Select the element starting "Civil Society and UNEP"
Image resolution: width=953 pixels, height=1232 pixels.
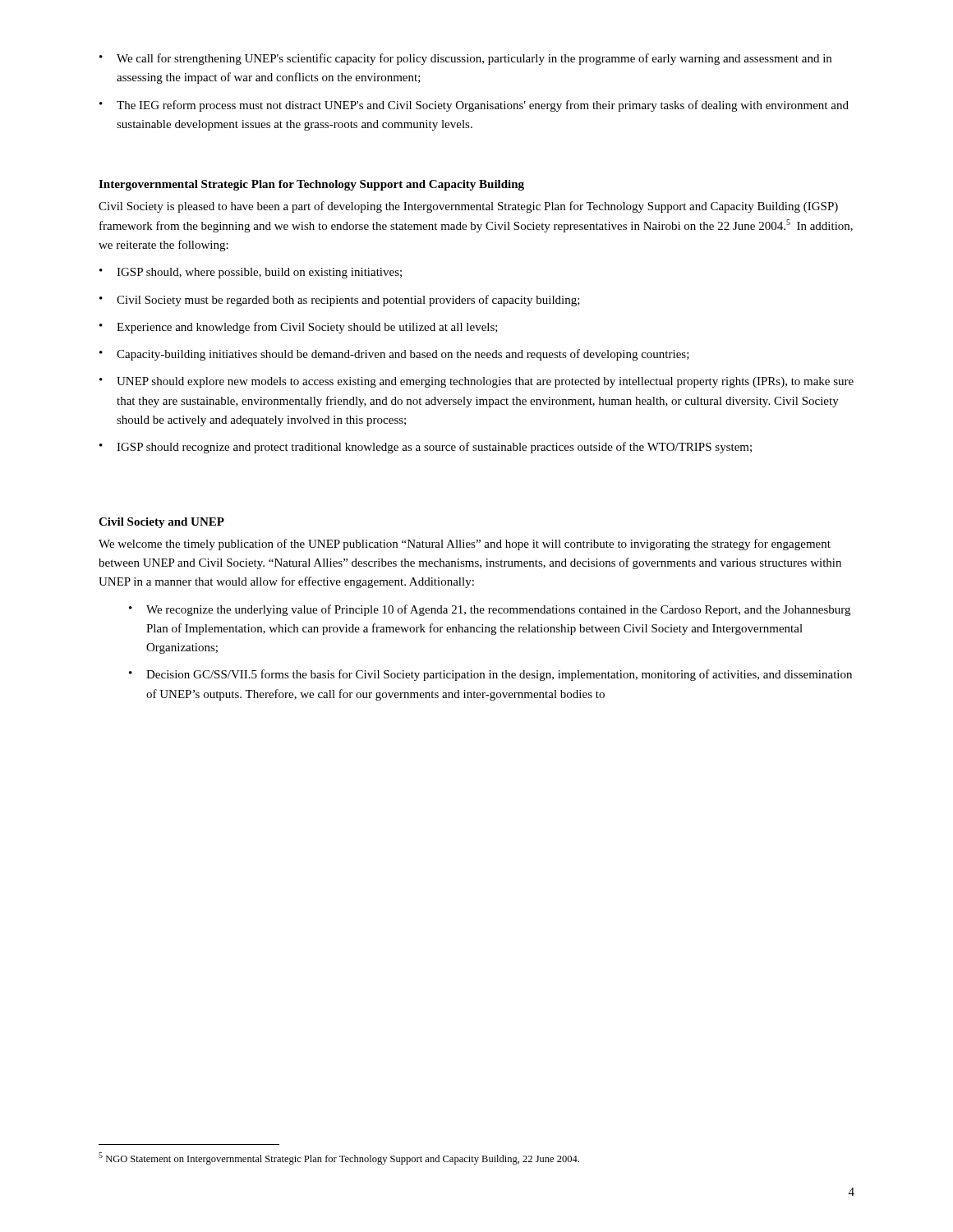click(161, 522)
